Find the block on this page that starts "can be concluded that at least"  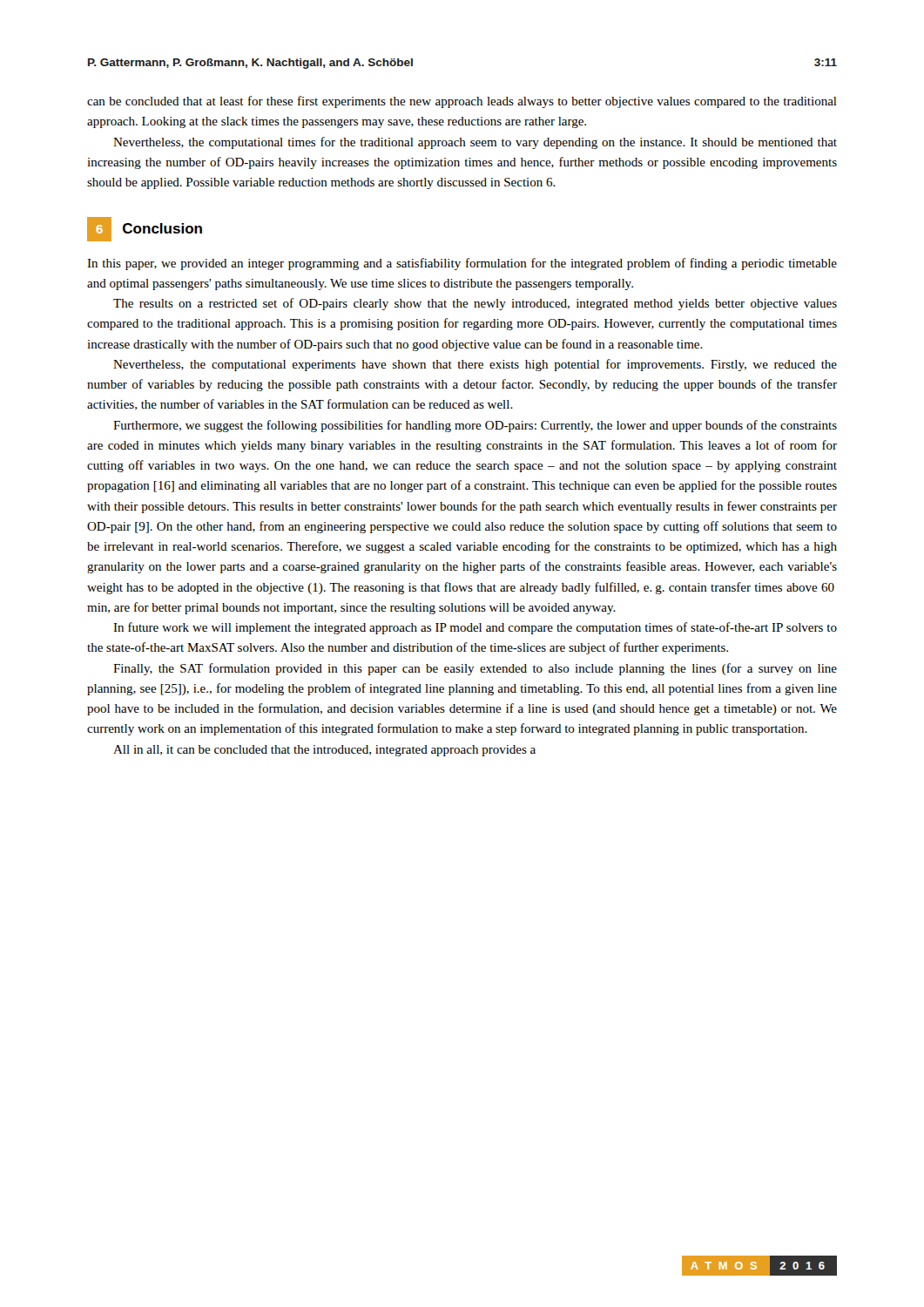click(x=462, y=112)
